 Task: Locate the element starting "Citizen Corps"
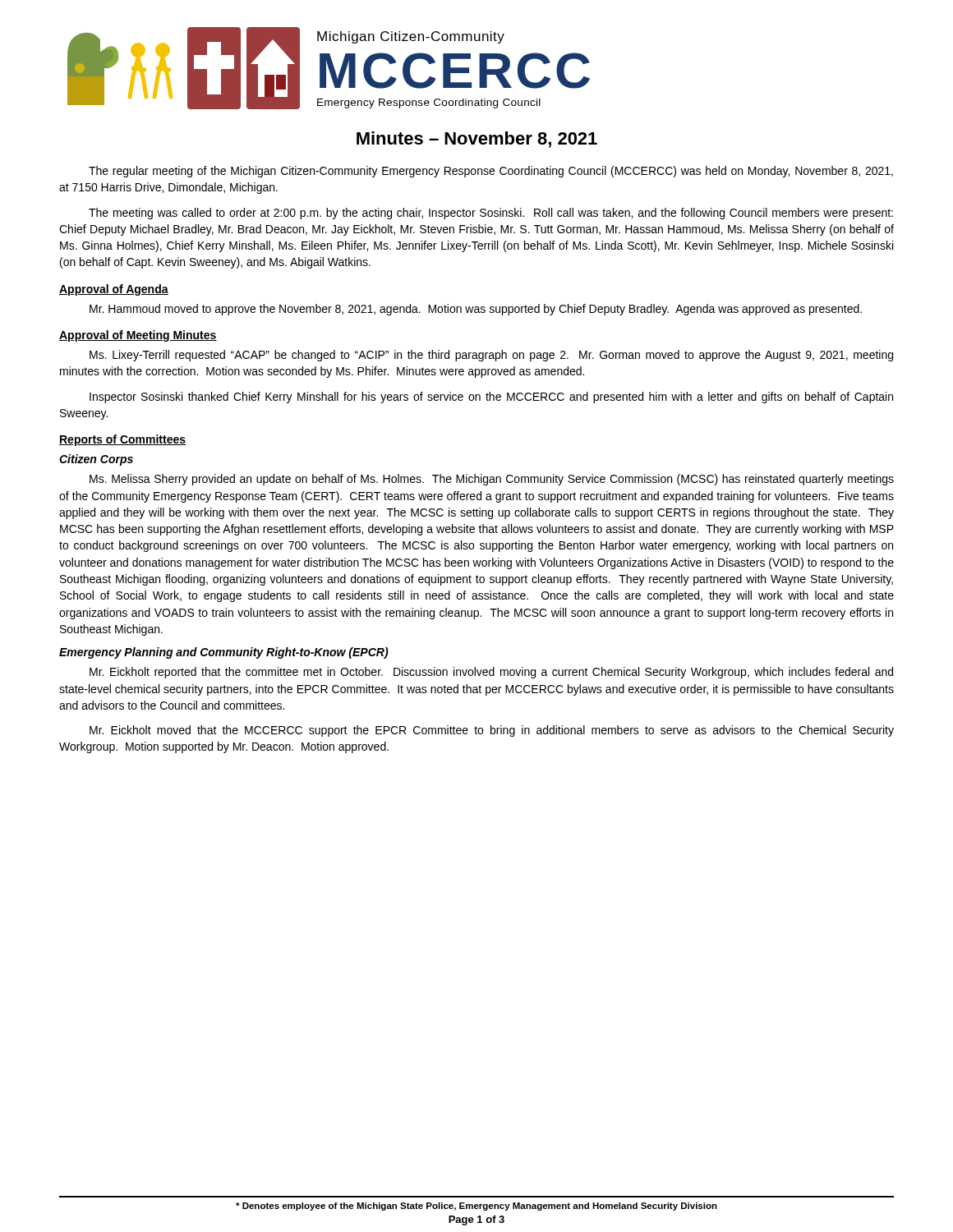96,459
